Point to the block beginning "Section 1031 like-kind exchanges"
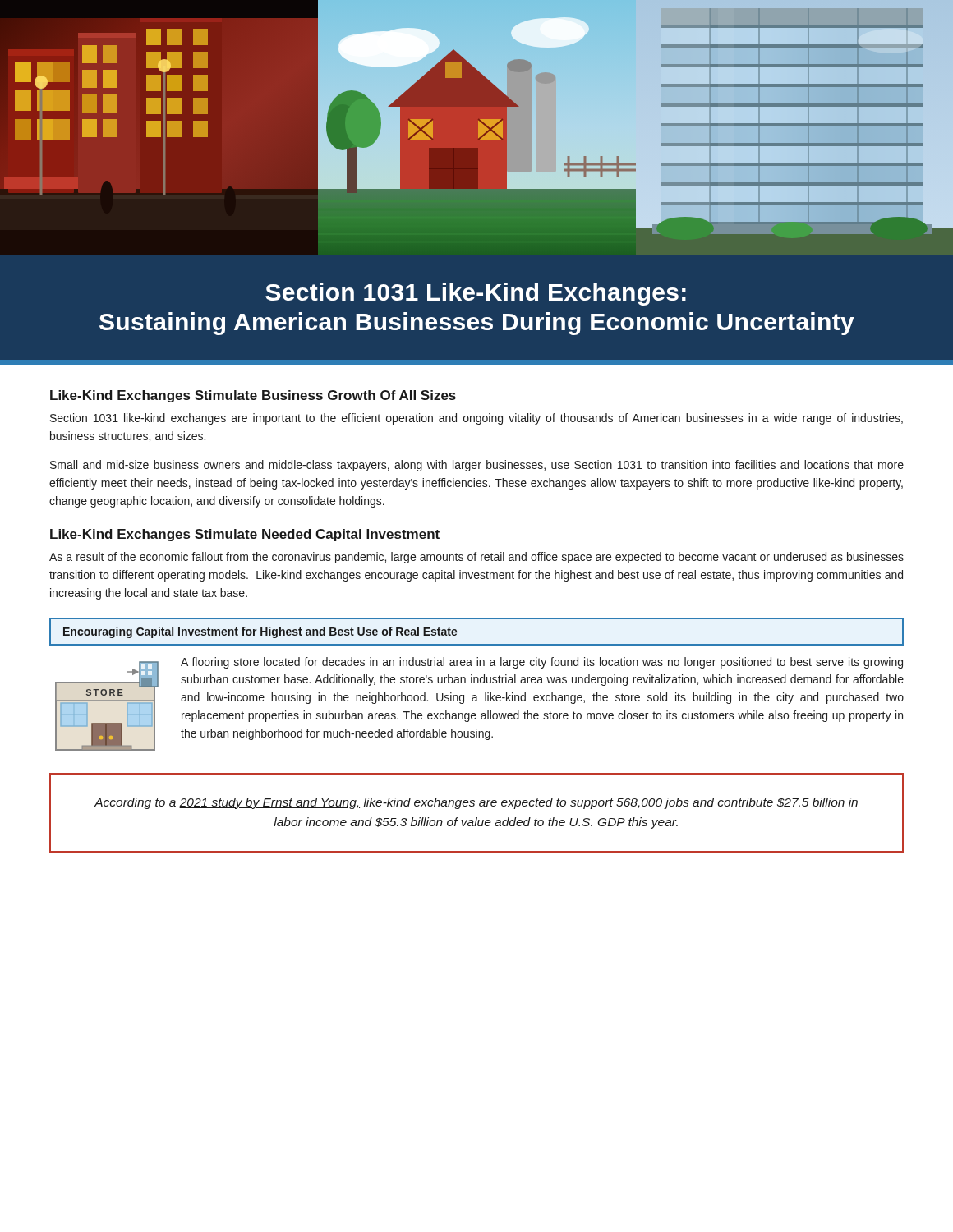The height and width of the screenshot is (1232, 953). [476, 428]
